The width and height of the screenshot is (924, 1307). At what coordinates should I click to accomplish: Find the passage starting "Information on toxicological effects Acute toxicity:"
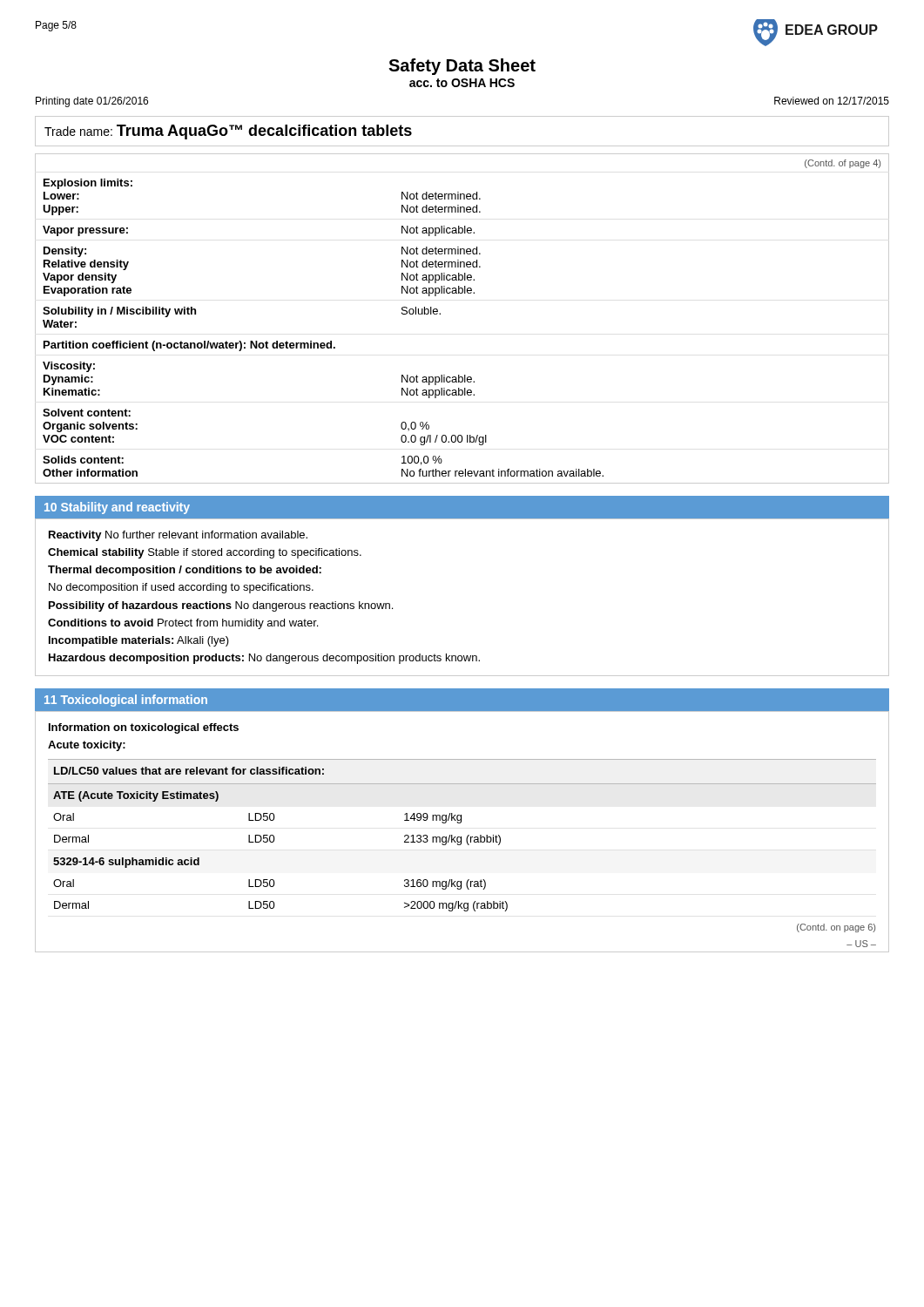143,736
